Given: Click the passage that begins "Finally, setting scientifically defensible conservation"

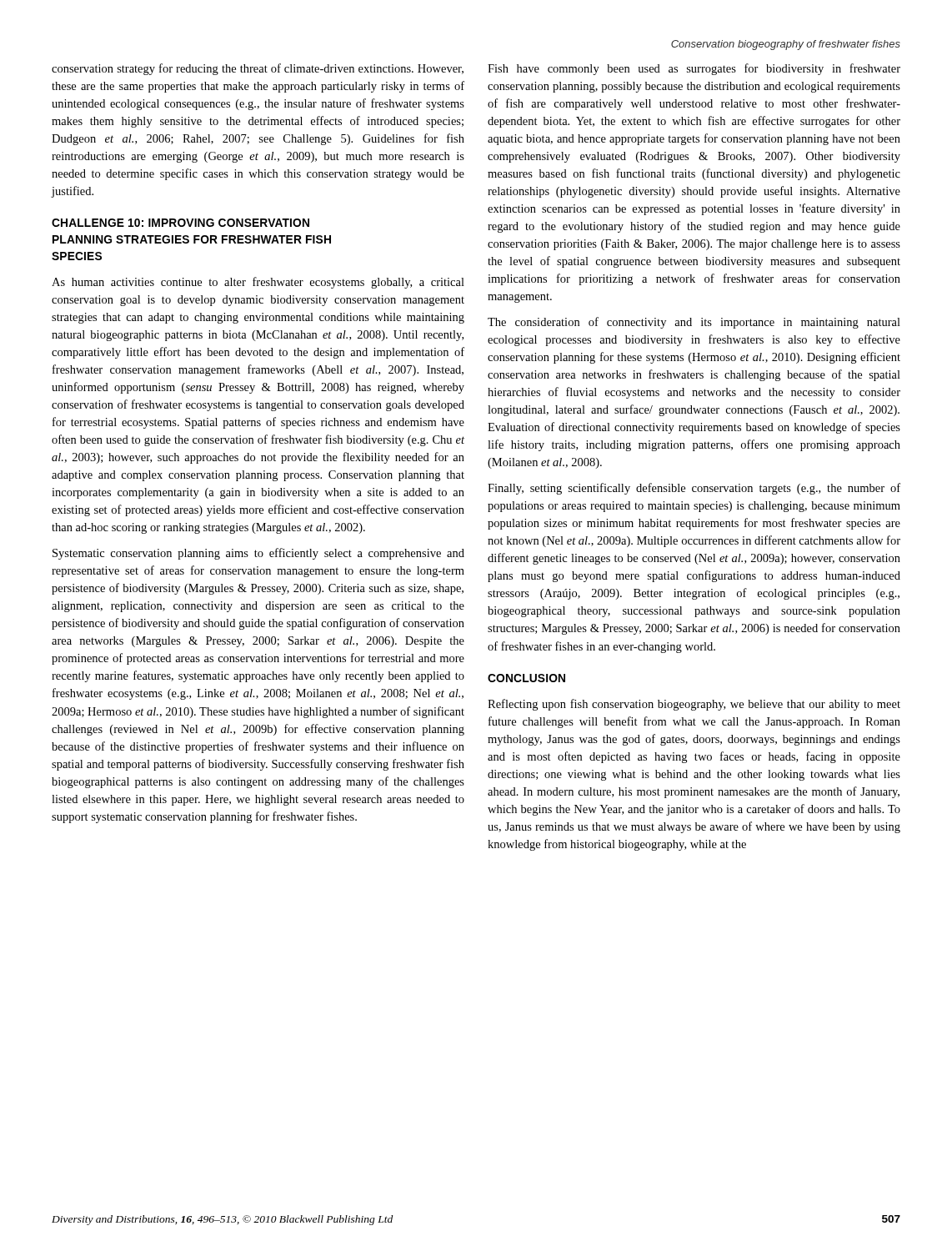Looking at the screenshot, I should (x=694, y=568).
